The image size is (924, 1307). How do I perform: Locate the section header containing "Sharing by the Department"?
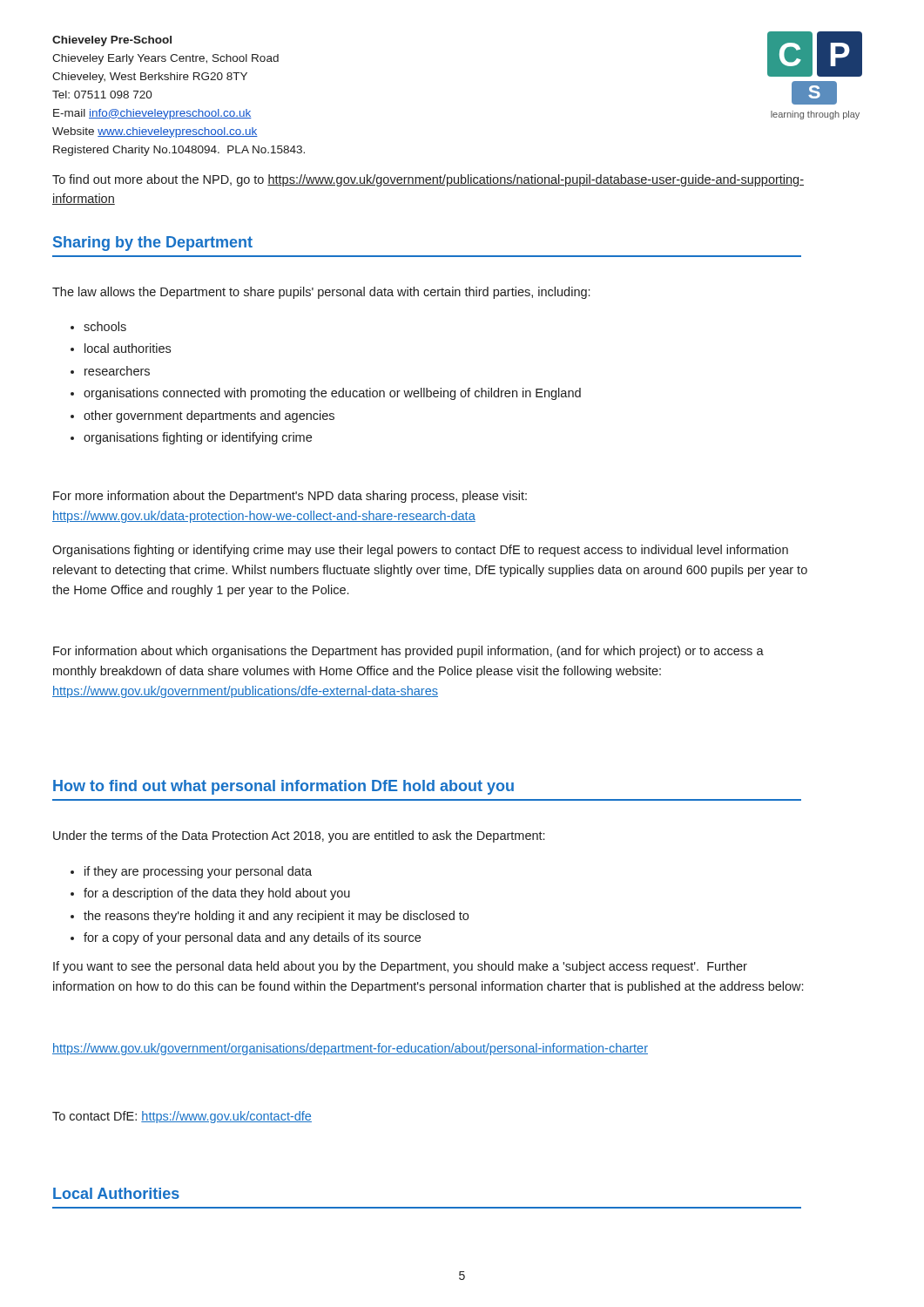427,245
